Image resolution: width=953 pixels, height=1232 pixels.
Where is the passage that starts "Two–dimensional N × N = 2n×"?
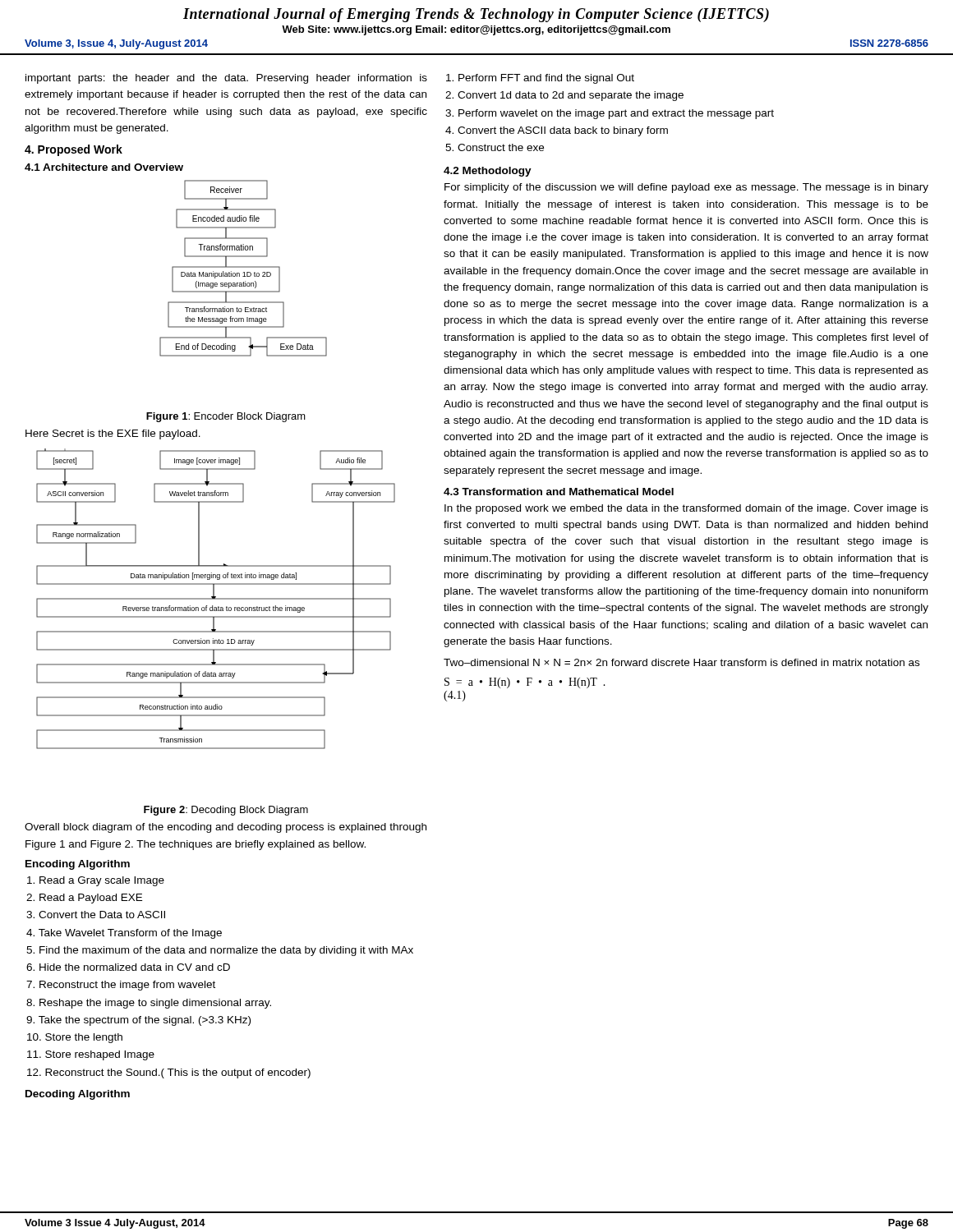(682, 662)
